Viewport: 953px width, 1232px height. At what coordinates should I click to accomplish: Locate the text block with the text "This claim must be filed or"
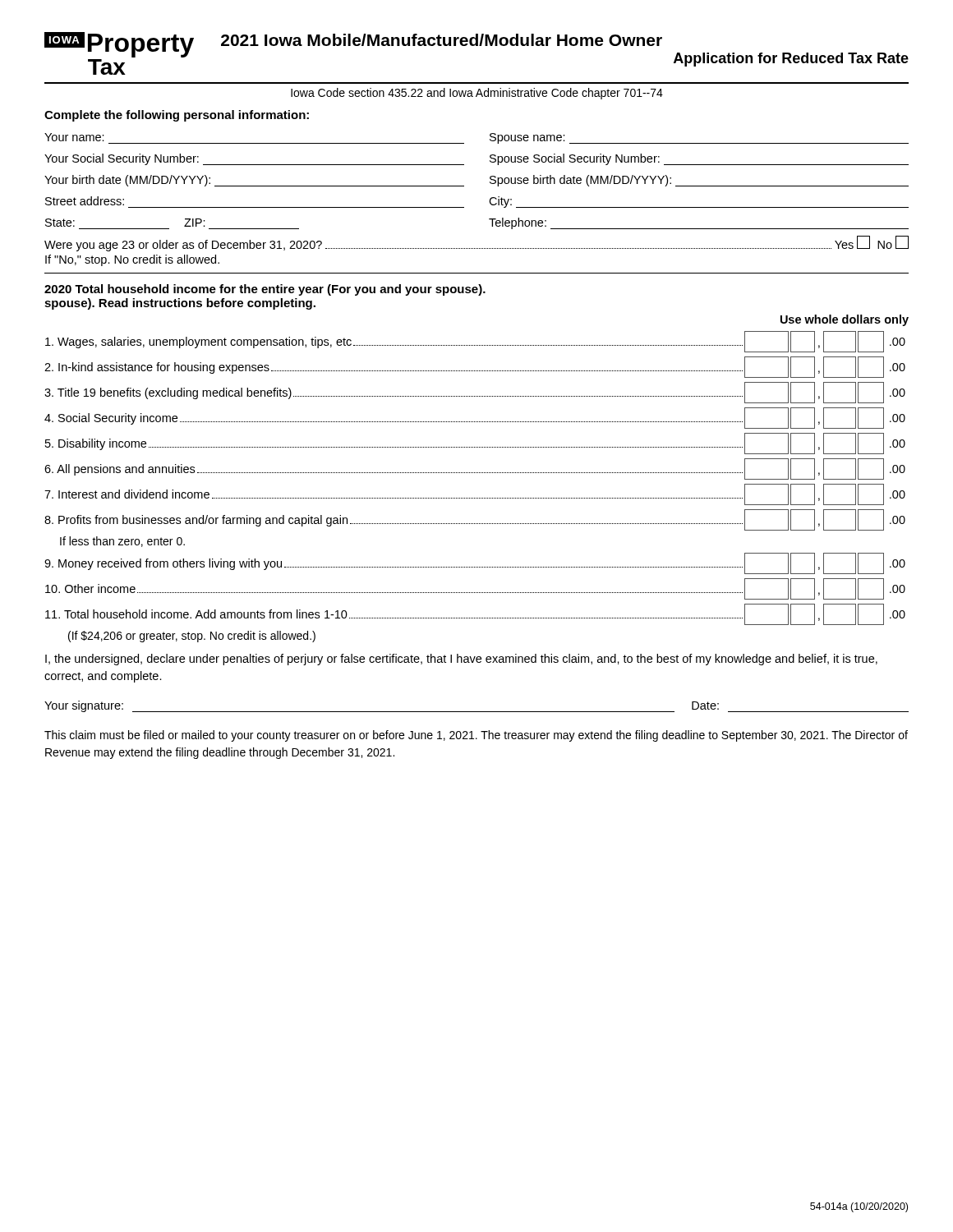click(476, 744)
